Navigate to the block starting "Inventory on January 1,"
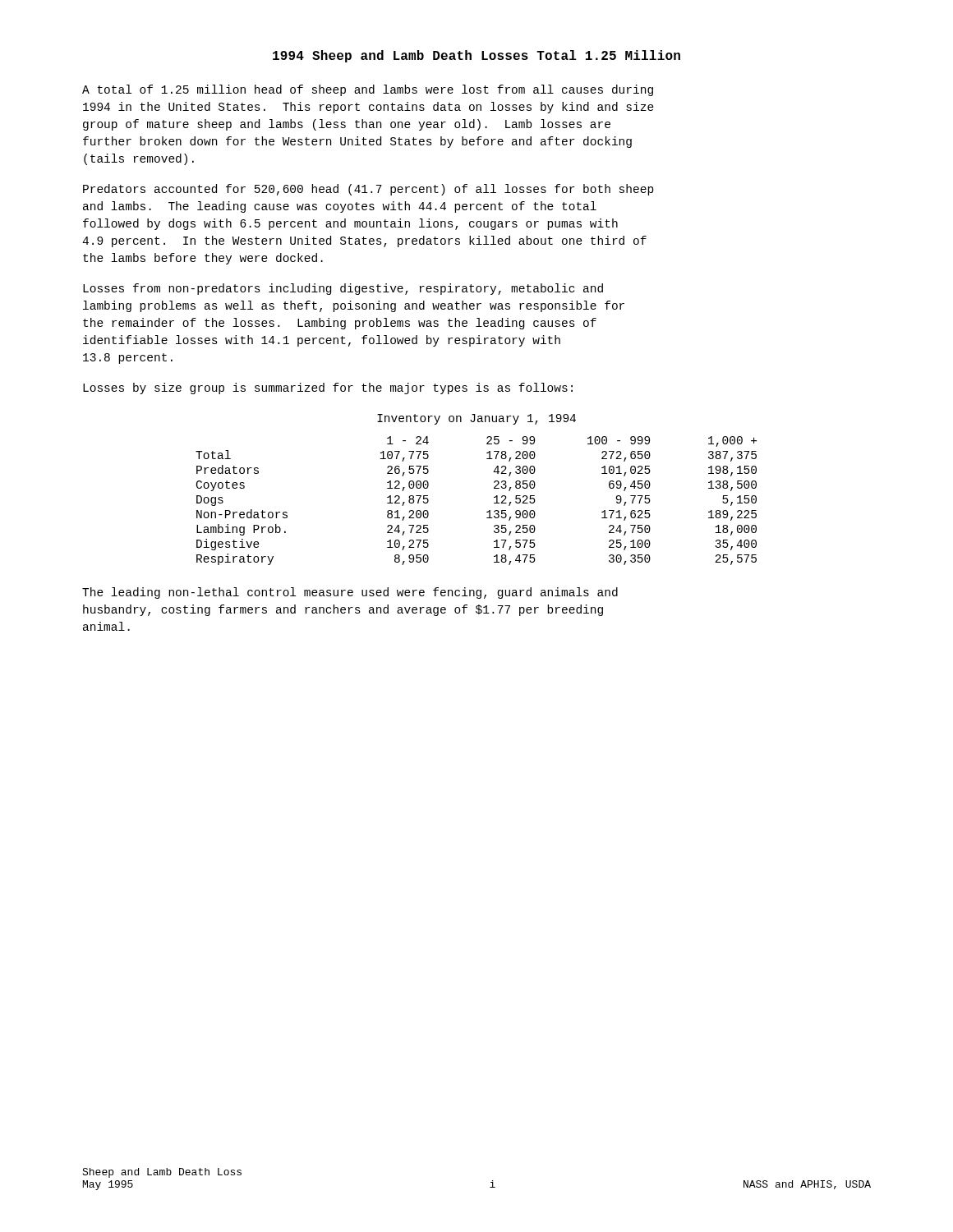The width and height of the screenshot is (953, 1232). (x=476, y=419)
